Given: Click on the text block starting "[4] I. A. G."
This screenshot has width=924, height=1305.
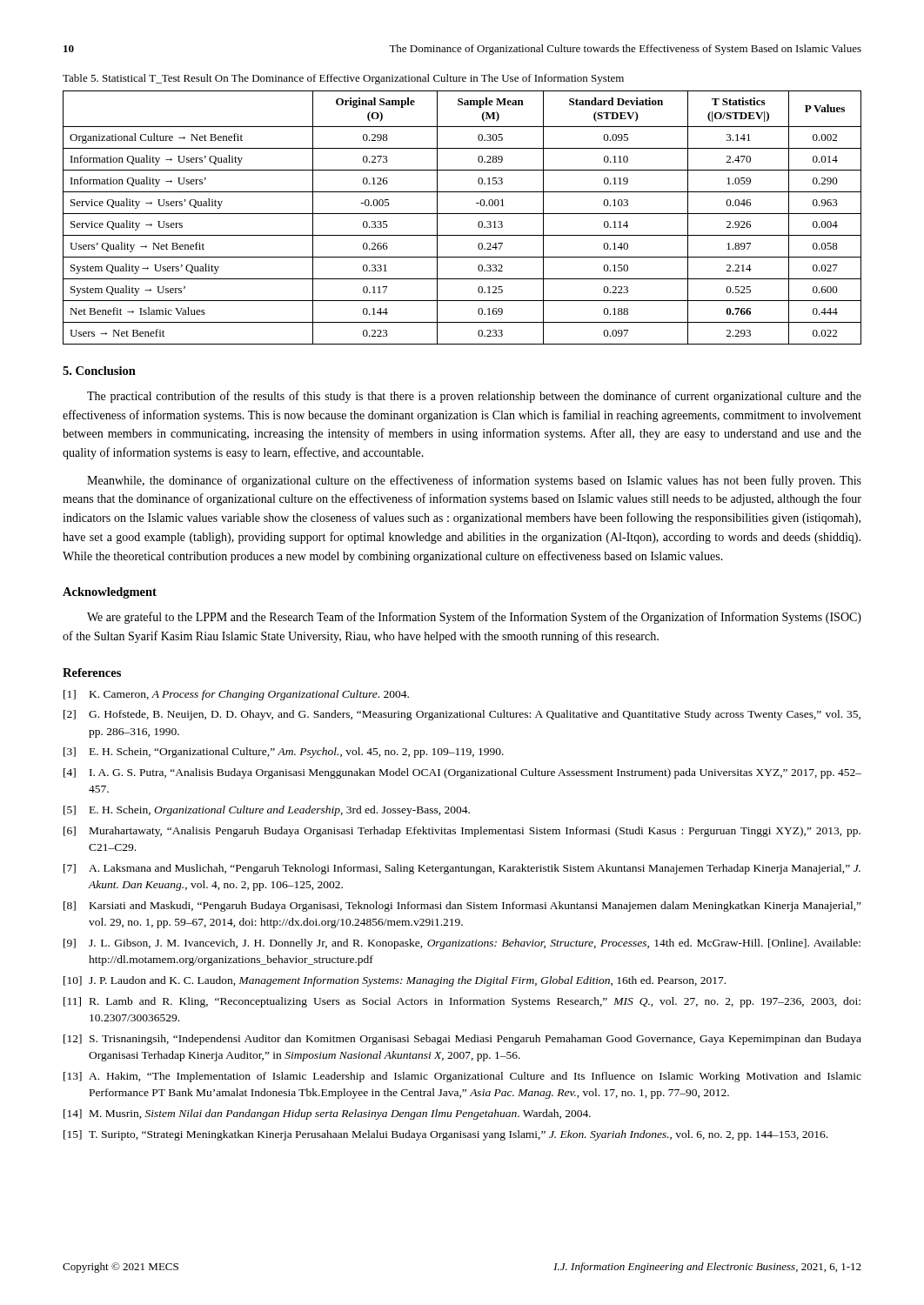Looking at the screenshot, I should pyautogui.click(x=462, y=781).
